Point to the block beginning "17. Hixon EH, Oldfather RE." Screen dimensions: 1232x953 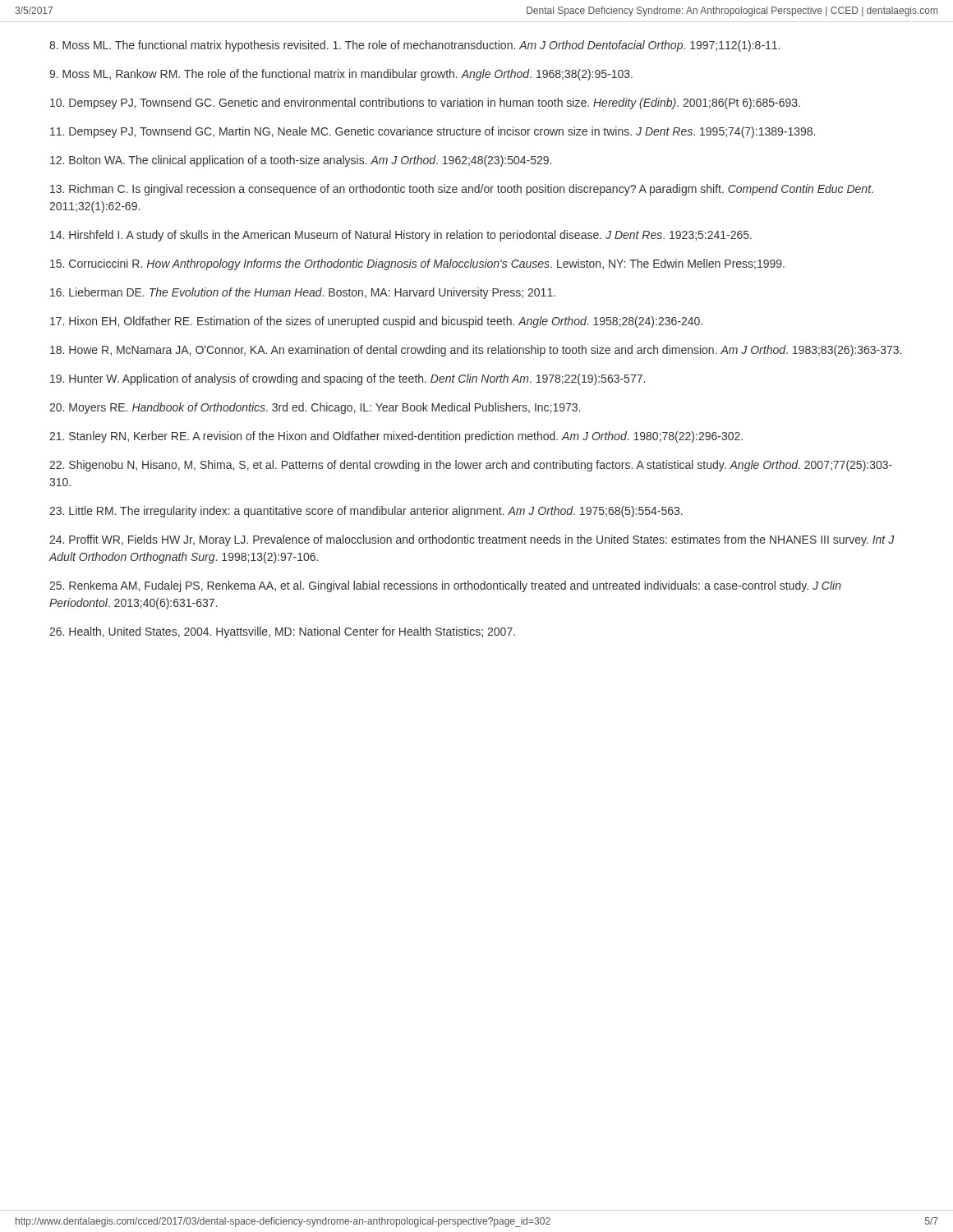(376, 321)
